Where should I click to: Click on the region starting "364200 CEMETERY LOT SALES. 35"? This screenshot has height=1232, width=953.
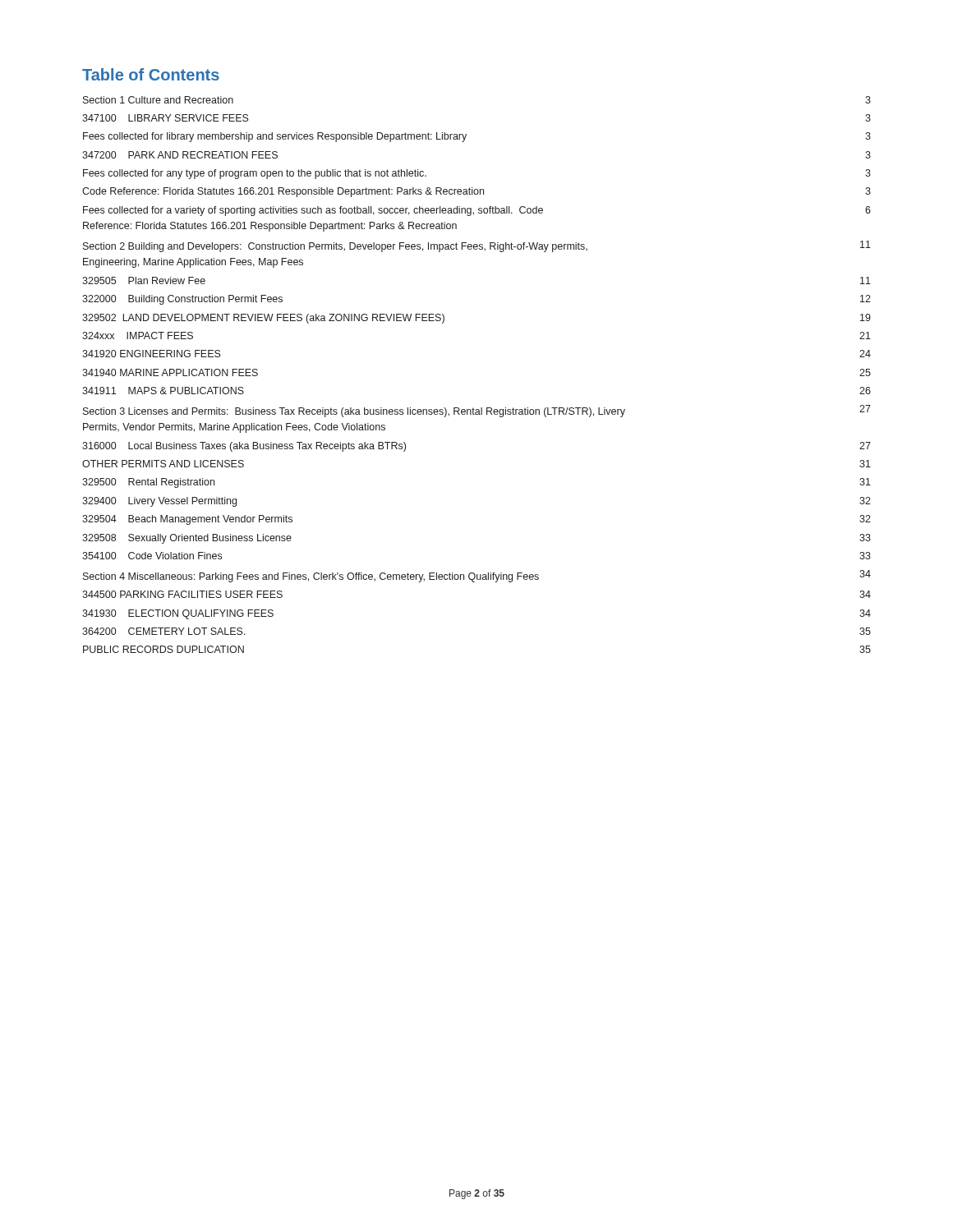(92, 631)
